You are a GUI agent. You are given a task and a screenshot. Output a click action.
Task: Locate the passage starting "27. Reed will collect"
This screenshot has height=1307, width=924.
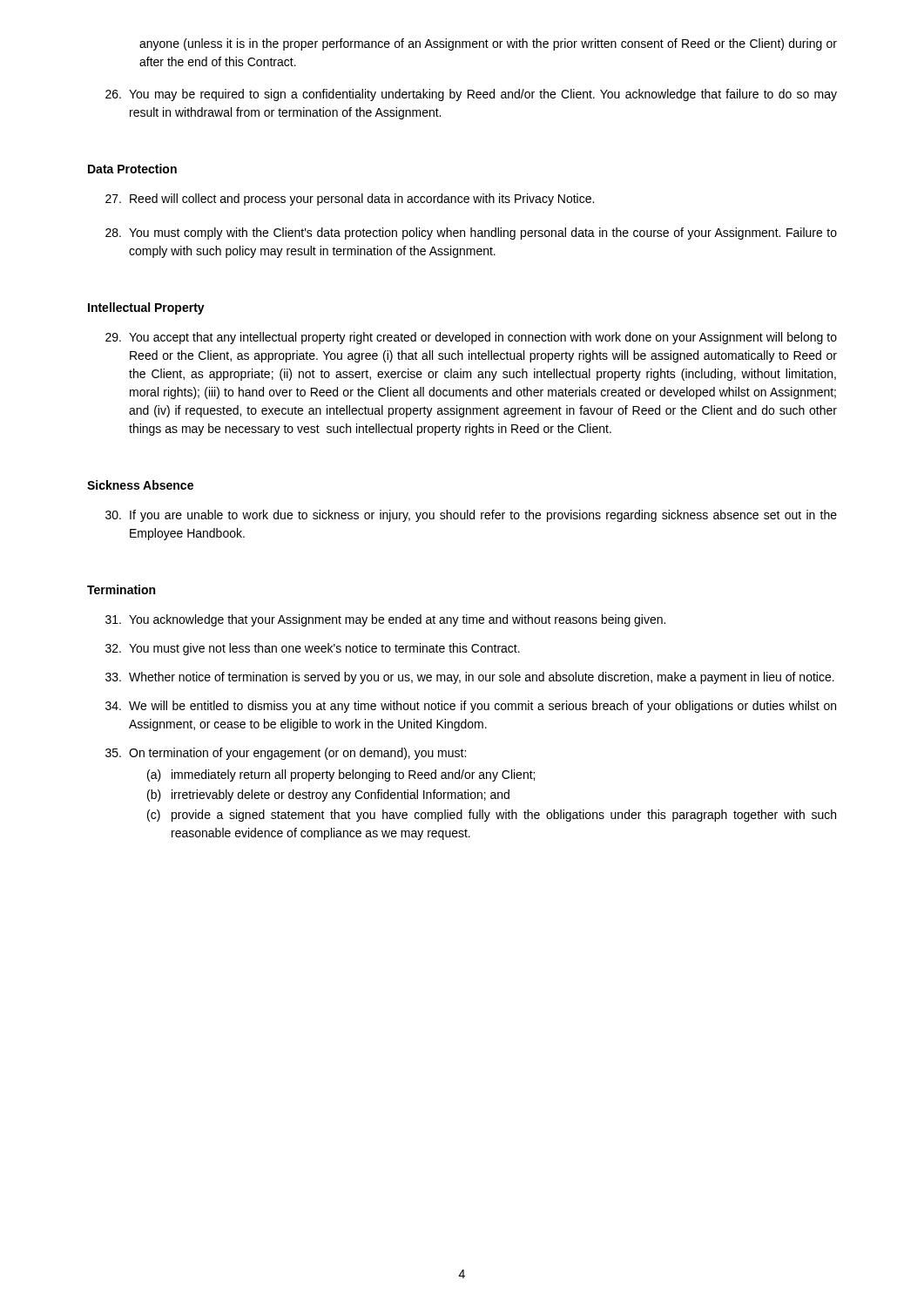[x=462, y=199]
